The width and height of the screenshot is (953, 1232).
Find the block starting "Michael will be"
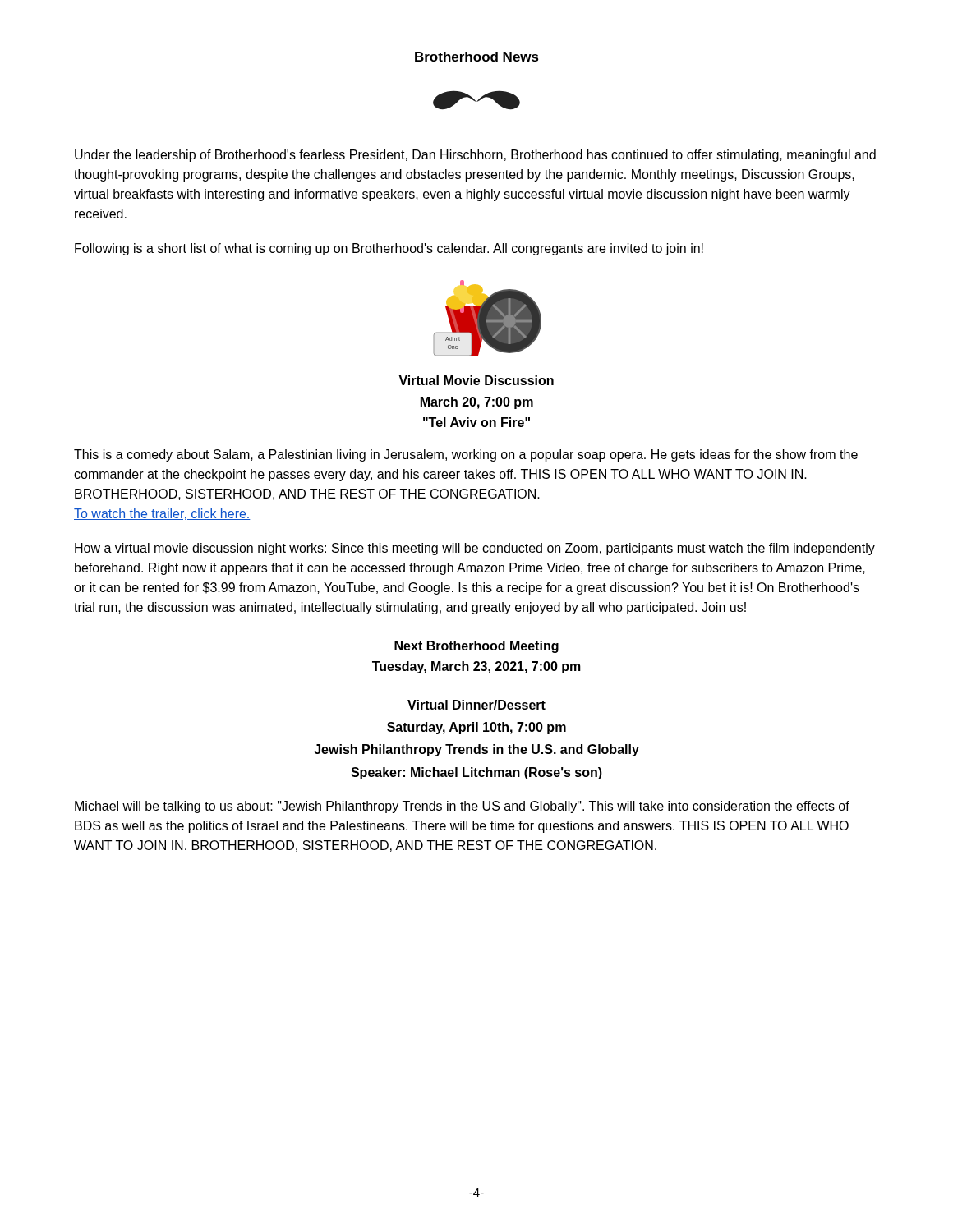coord(462,826)
